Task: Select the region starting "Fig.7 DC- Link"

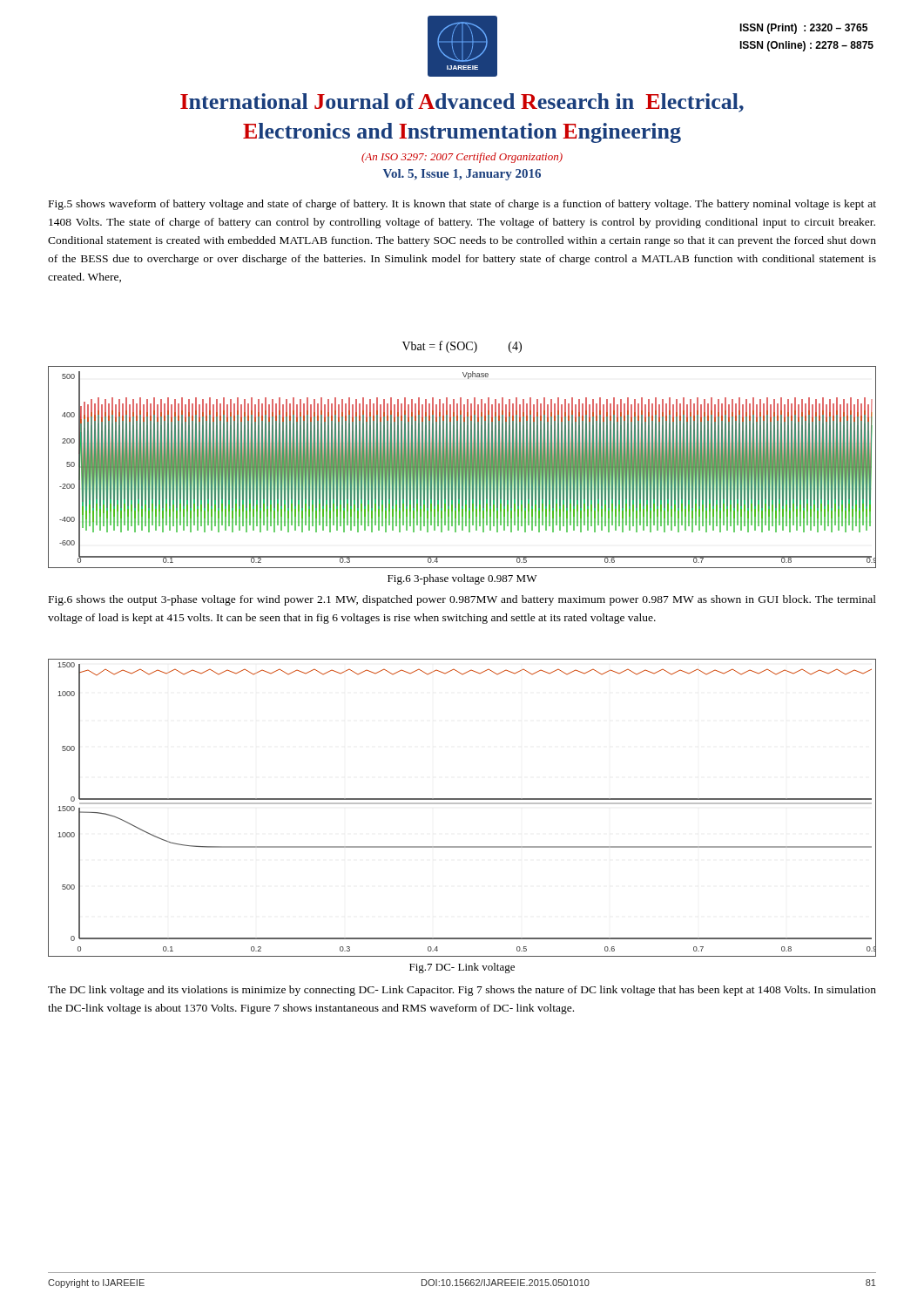Action: pyautogui.click(x=462, y=967)
